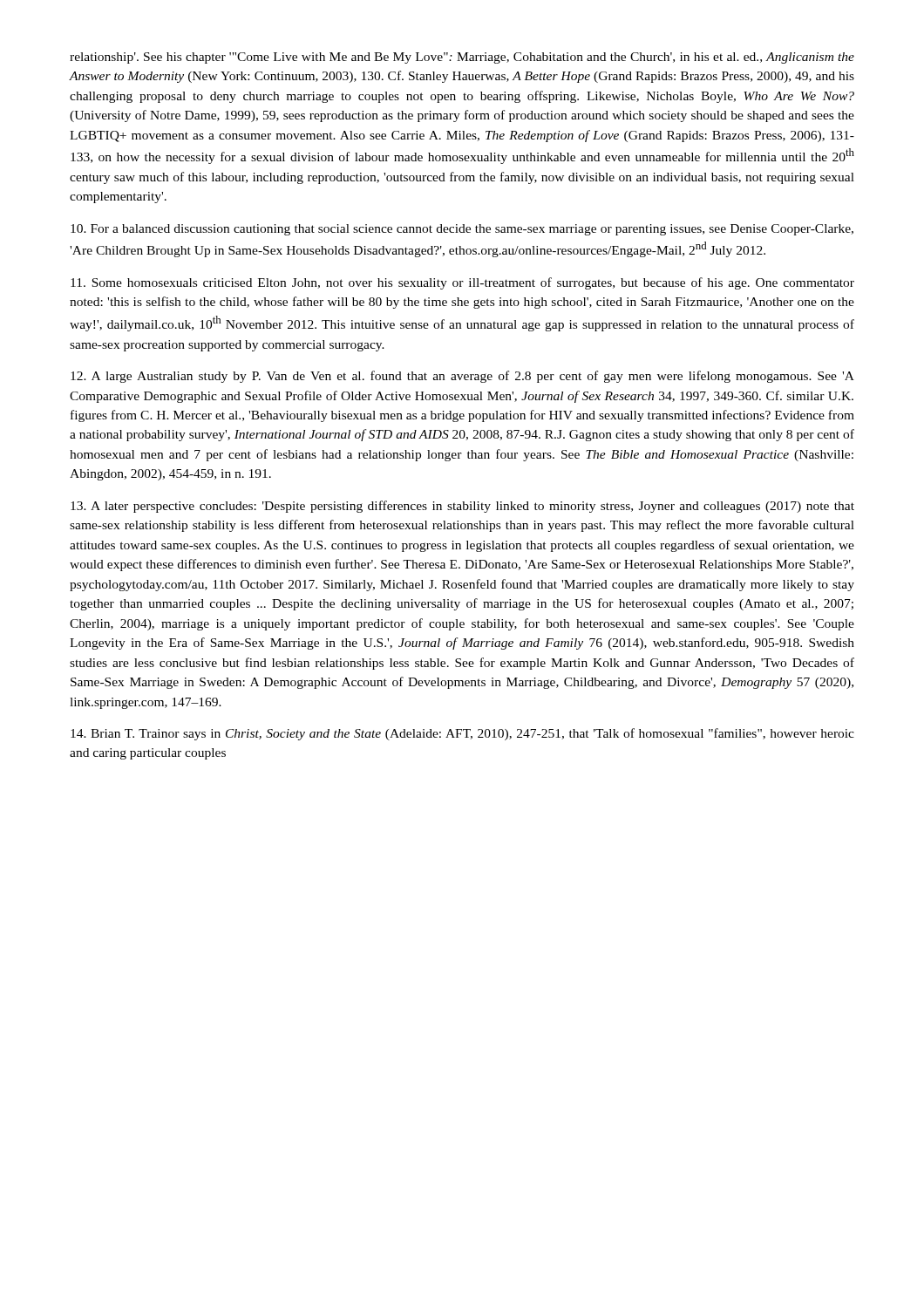924x1308 pixels.
Task: Find the text block with the text "Some homosexuals criticised Elton John, not over"
Action: [x=462, y=314]
